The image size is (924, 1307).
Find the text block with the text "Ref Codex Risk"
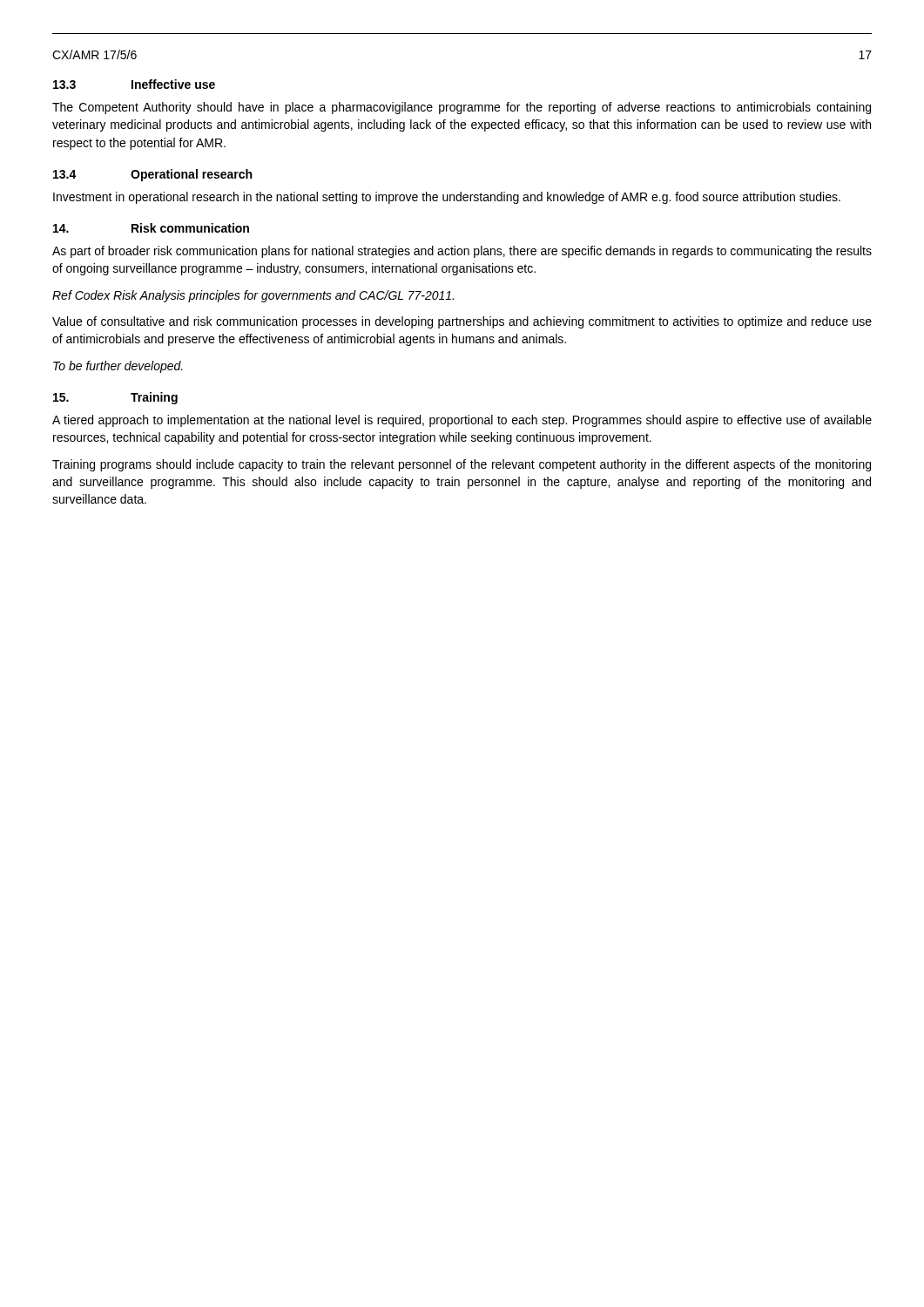[254, 295]
